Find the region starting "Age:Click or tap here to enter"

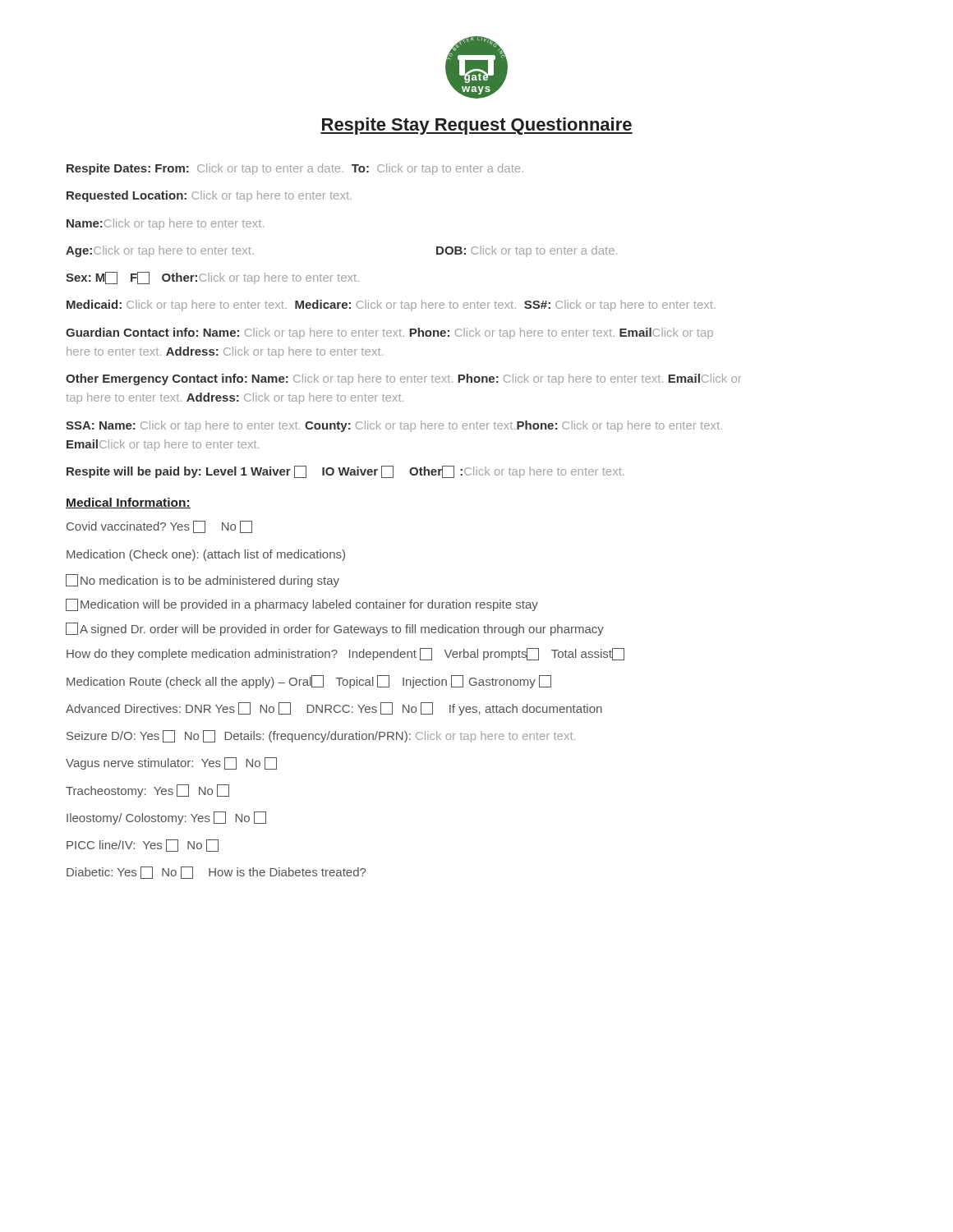pos(160,251)
